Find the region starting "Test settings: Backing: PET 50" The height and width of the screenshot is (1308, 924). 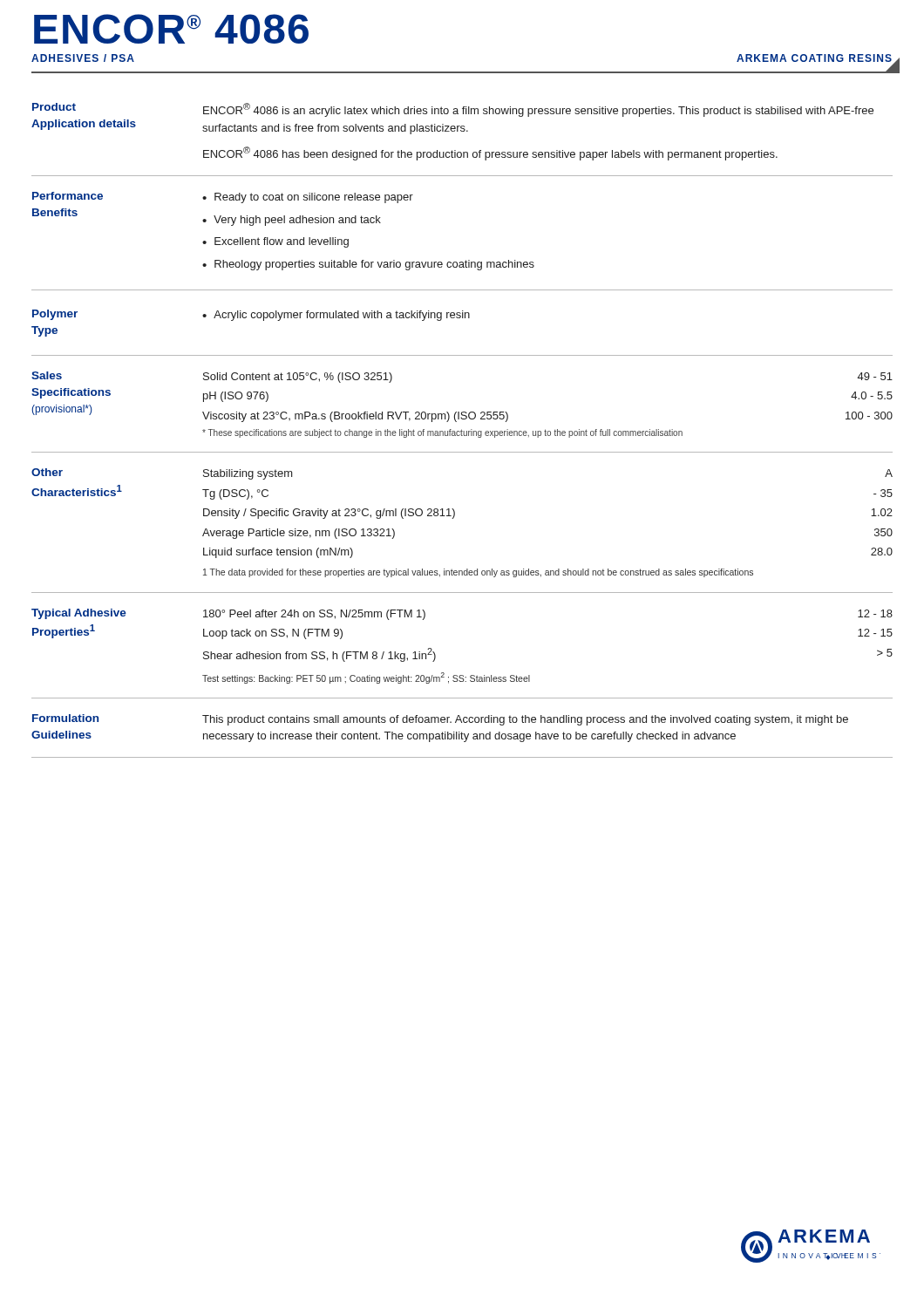click(366, 676)
